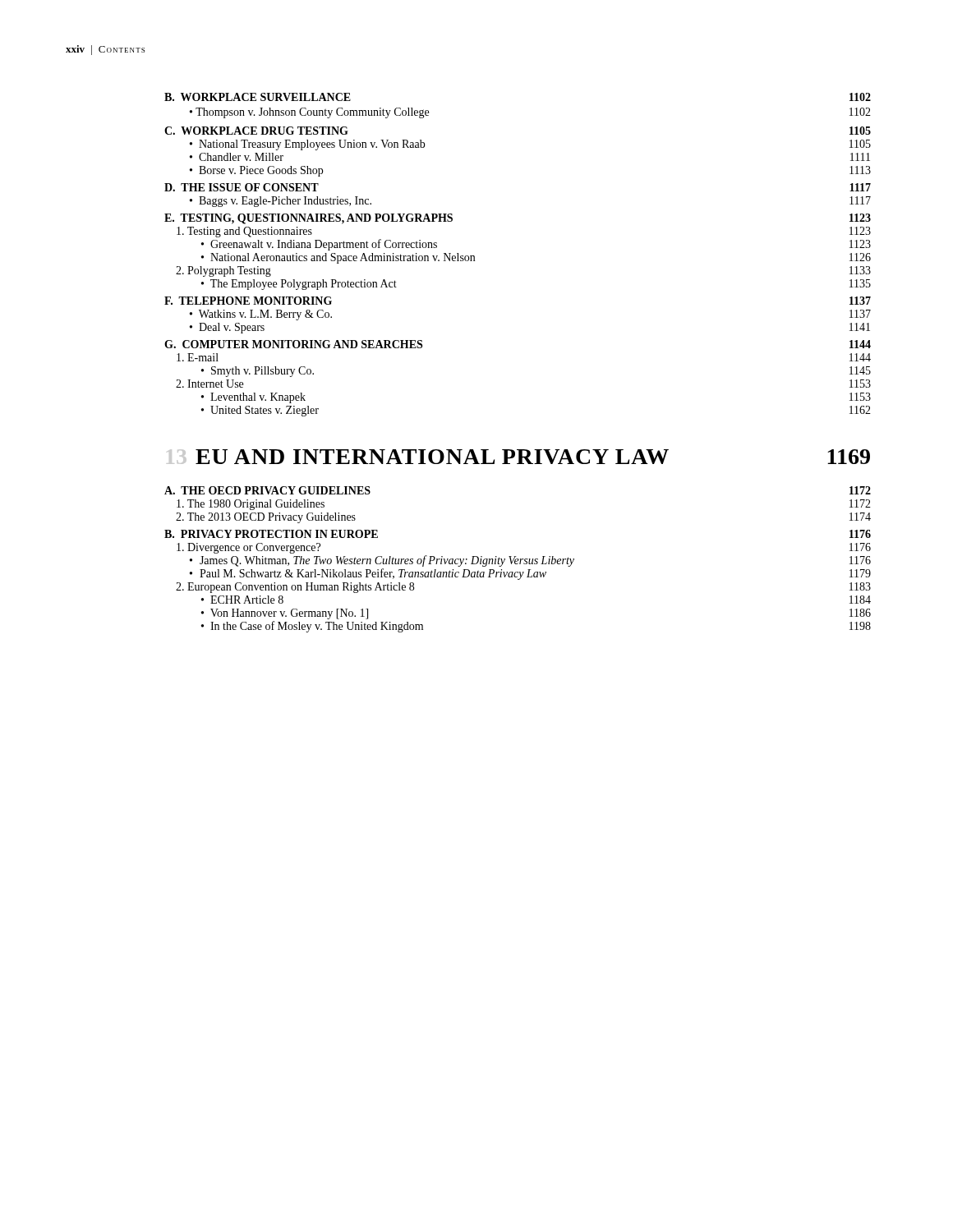
Task: Find "The 1980 Original Guidelines 1172" on this page
Action: pos(253,505)
